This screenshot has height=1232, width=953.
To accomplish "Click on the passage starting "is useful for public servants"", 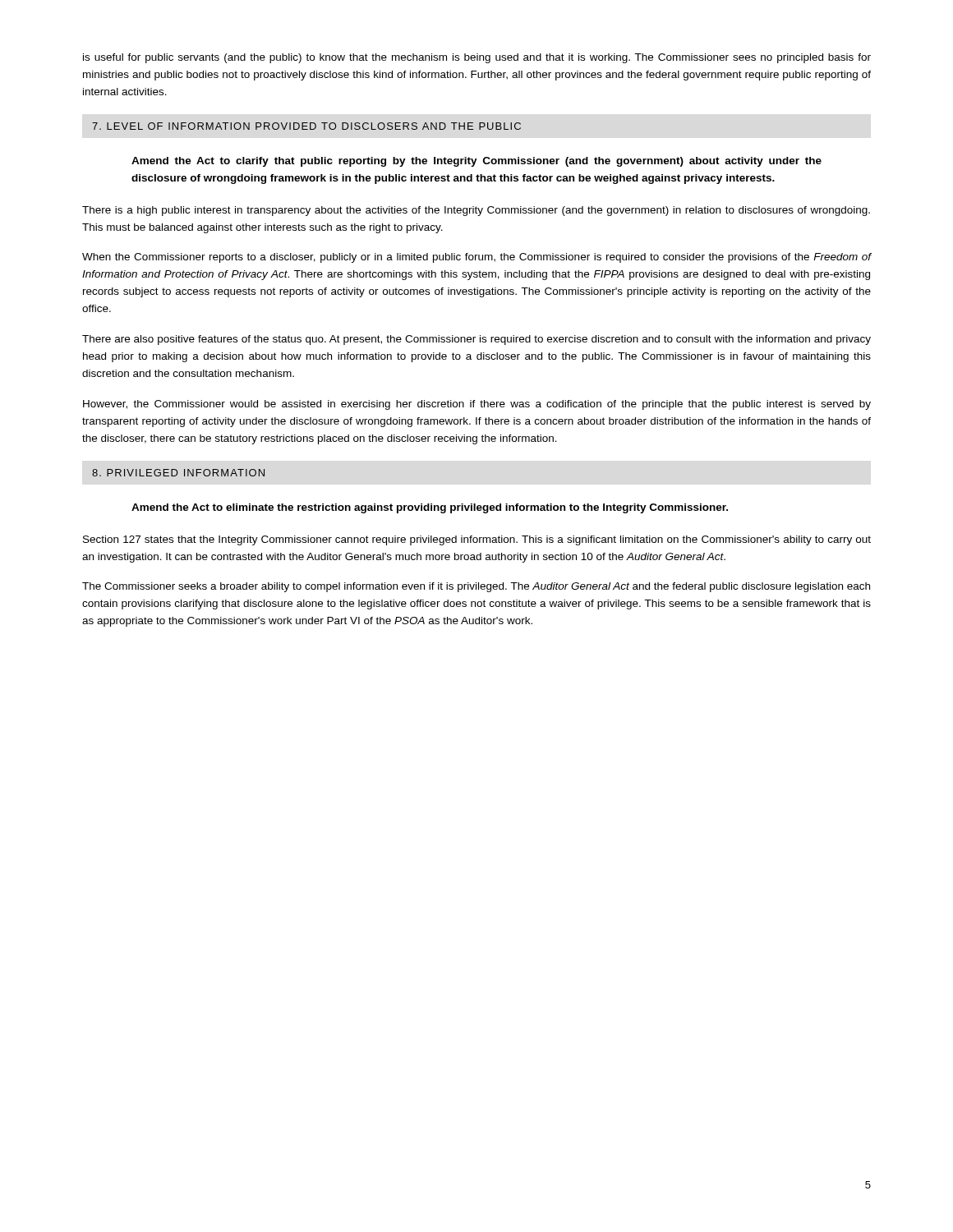I will click(x=476, y=74).
